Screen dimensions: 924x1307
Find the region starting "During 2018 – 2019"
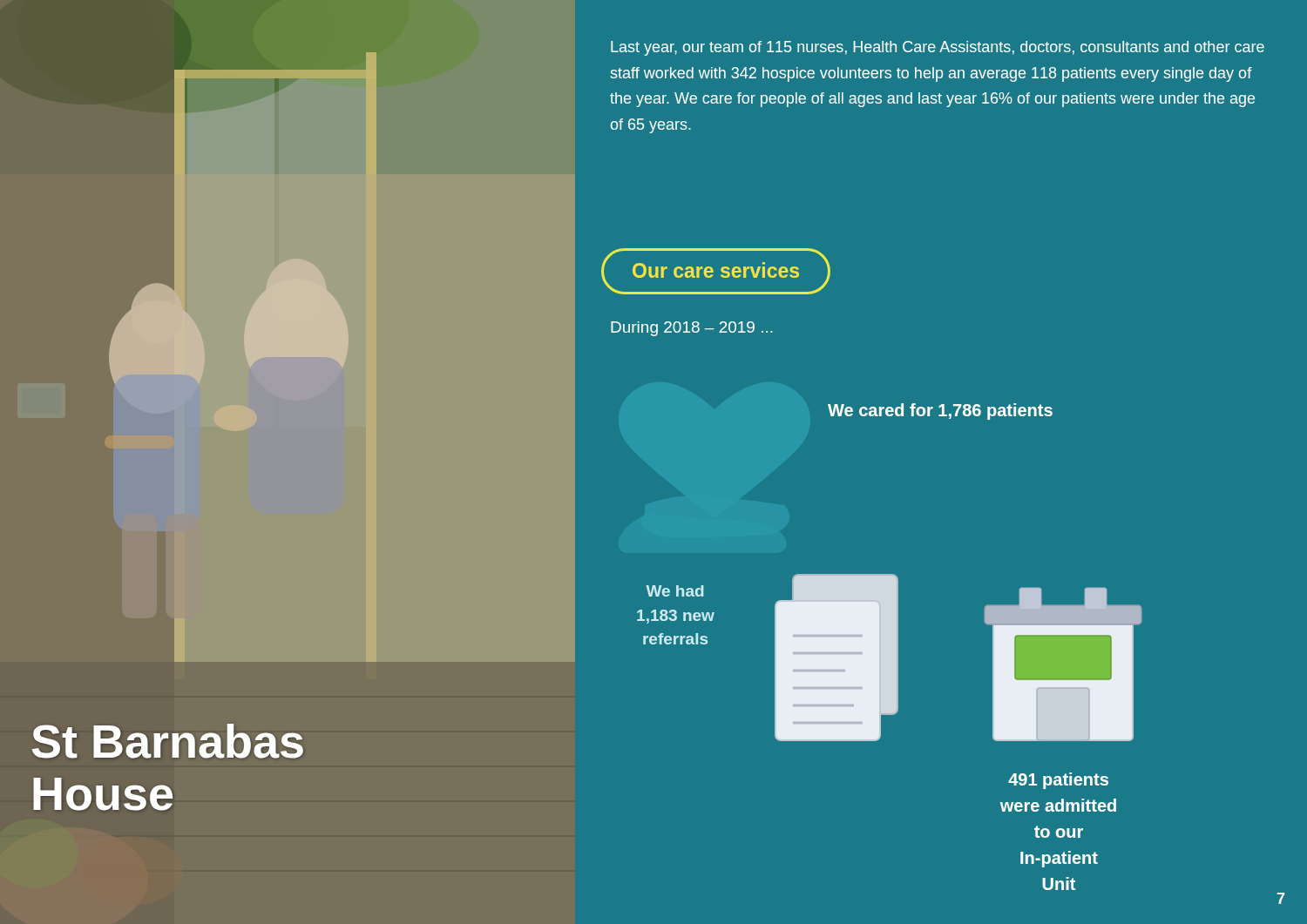click(x=692, y=327)
